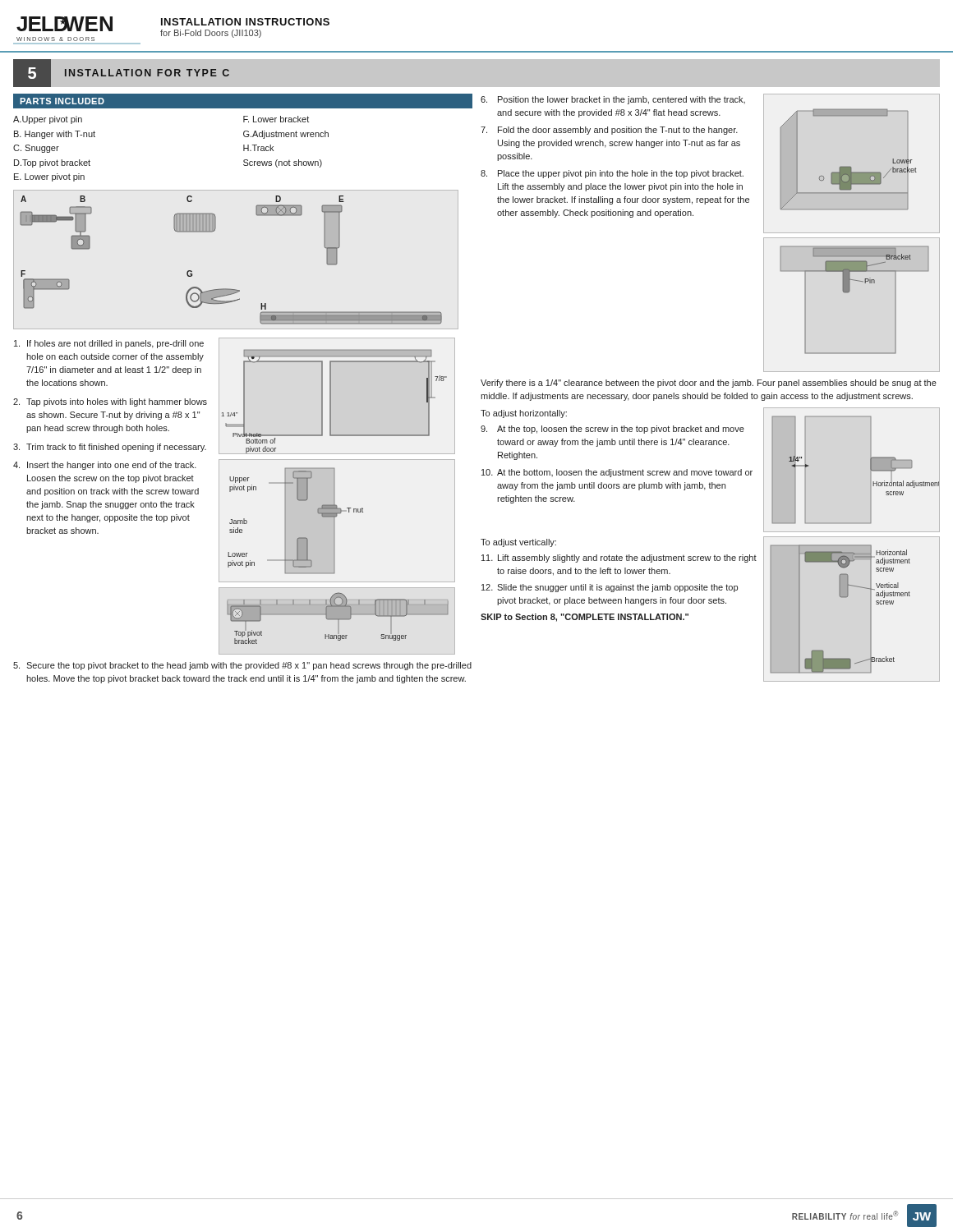Click on the text that reads "PARTS INCLUDED"
Viewport: 953px width, 1232px height.
pyautogui.click(x=62, y=101)
